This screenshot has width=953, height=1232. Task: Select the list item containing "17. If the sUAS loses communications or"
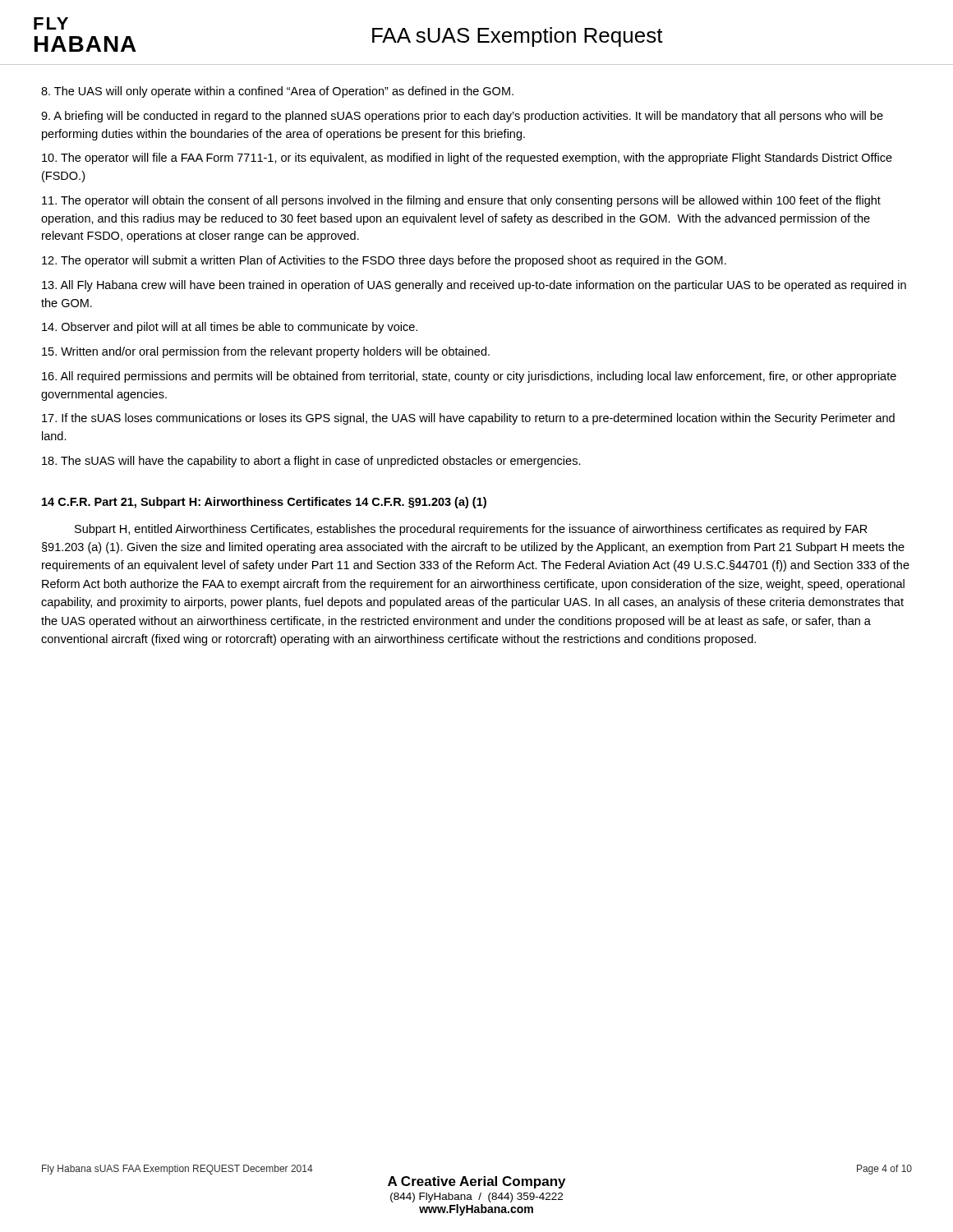[468, 427]
